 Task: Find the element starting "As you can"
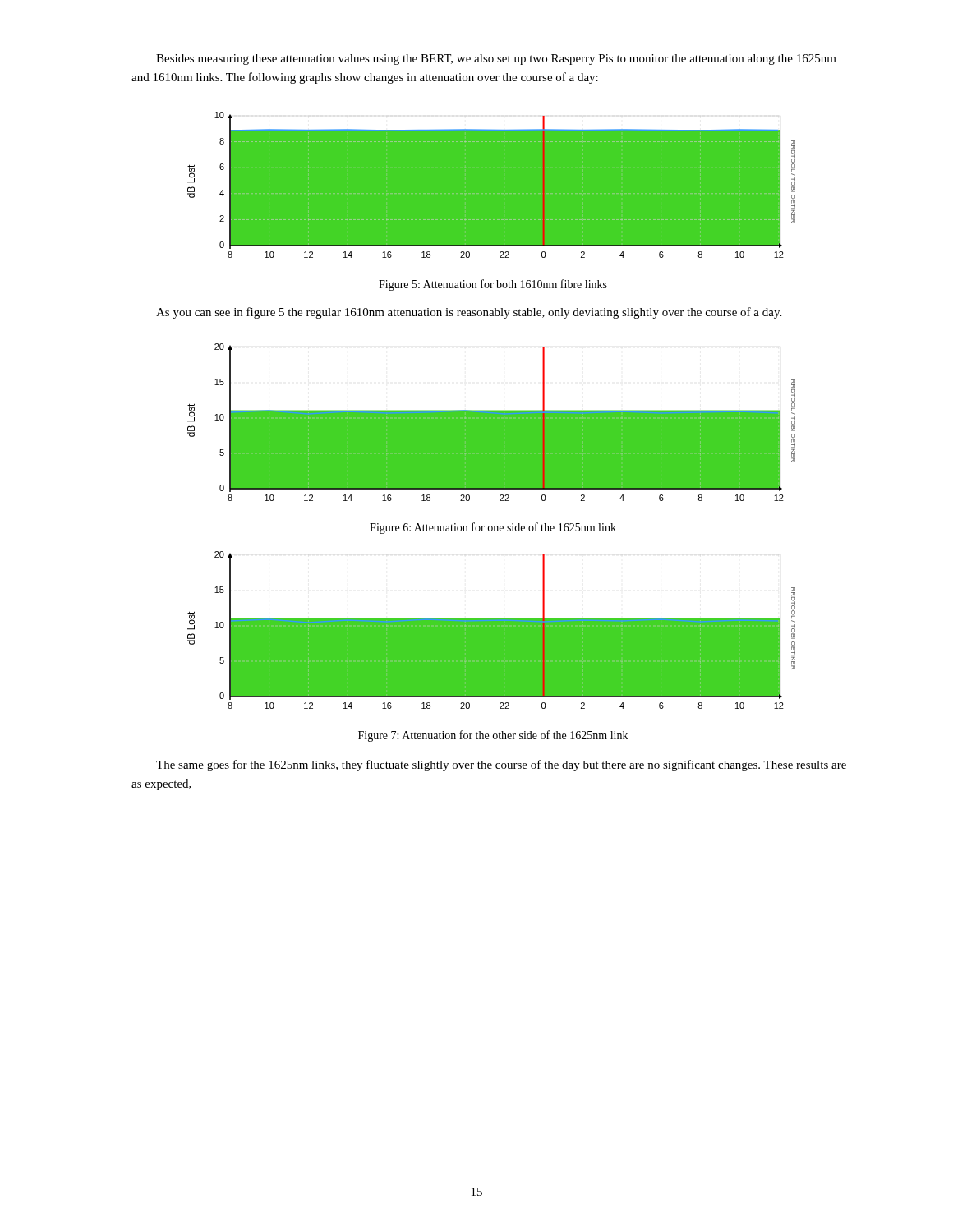pyautogui.click(x=469, y=312)
